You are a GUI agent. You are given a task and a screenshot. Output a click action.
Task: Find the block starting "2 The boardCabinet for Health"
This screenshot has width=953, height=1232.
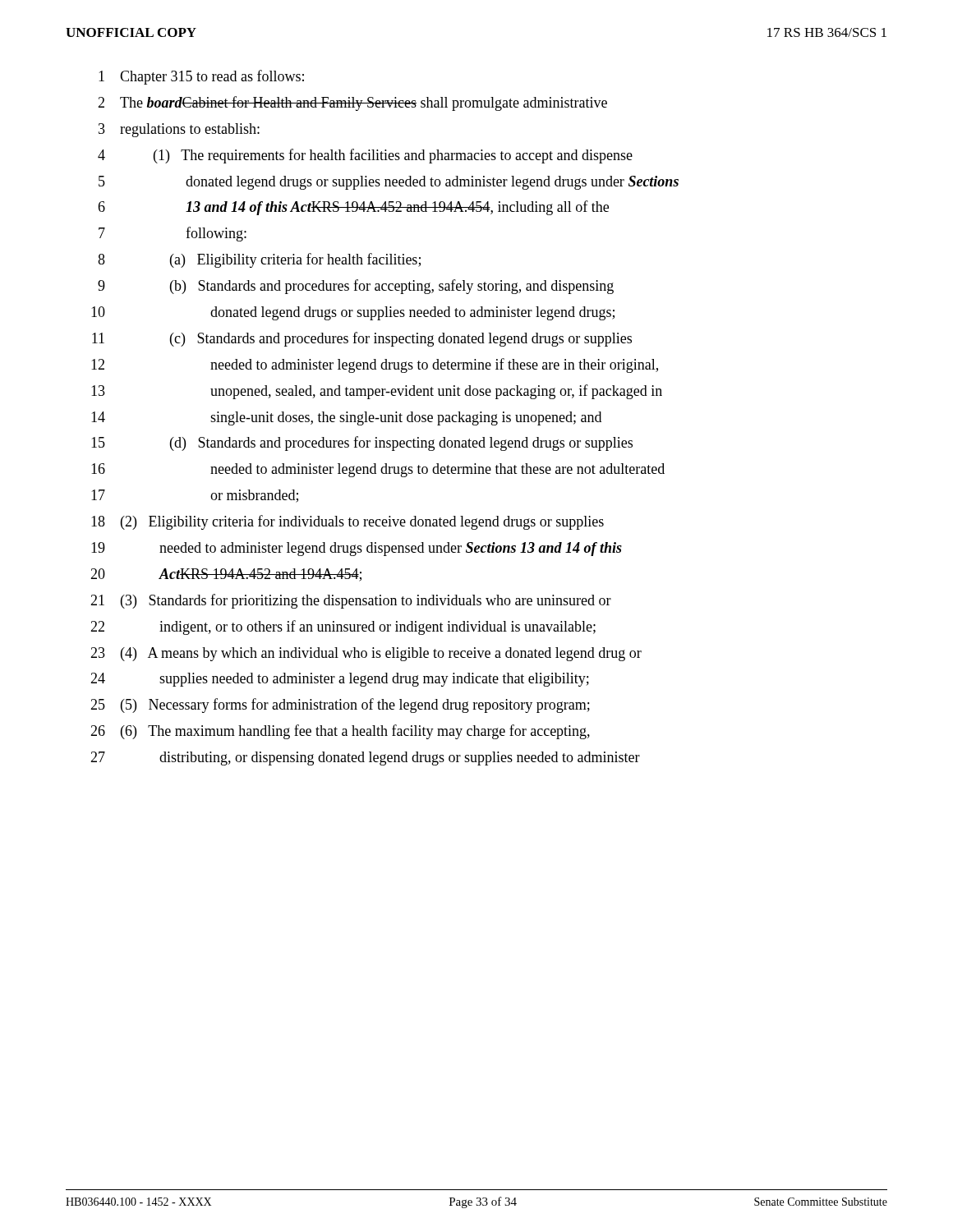(x=476, y=103)
